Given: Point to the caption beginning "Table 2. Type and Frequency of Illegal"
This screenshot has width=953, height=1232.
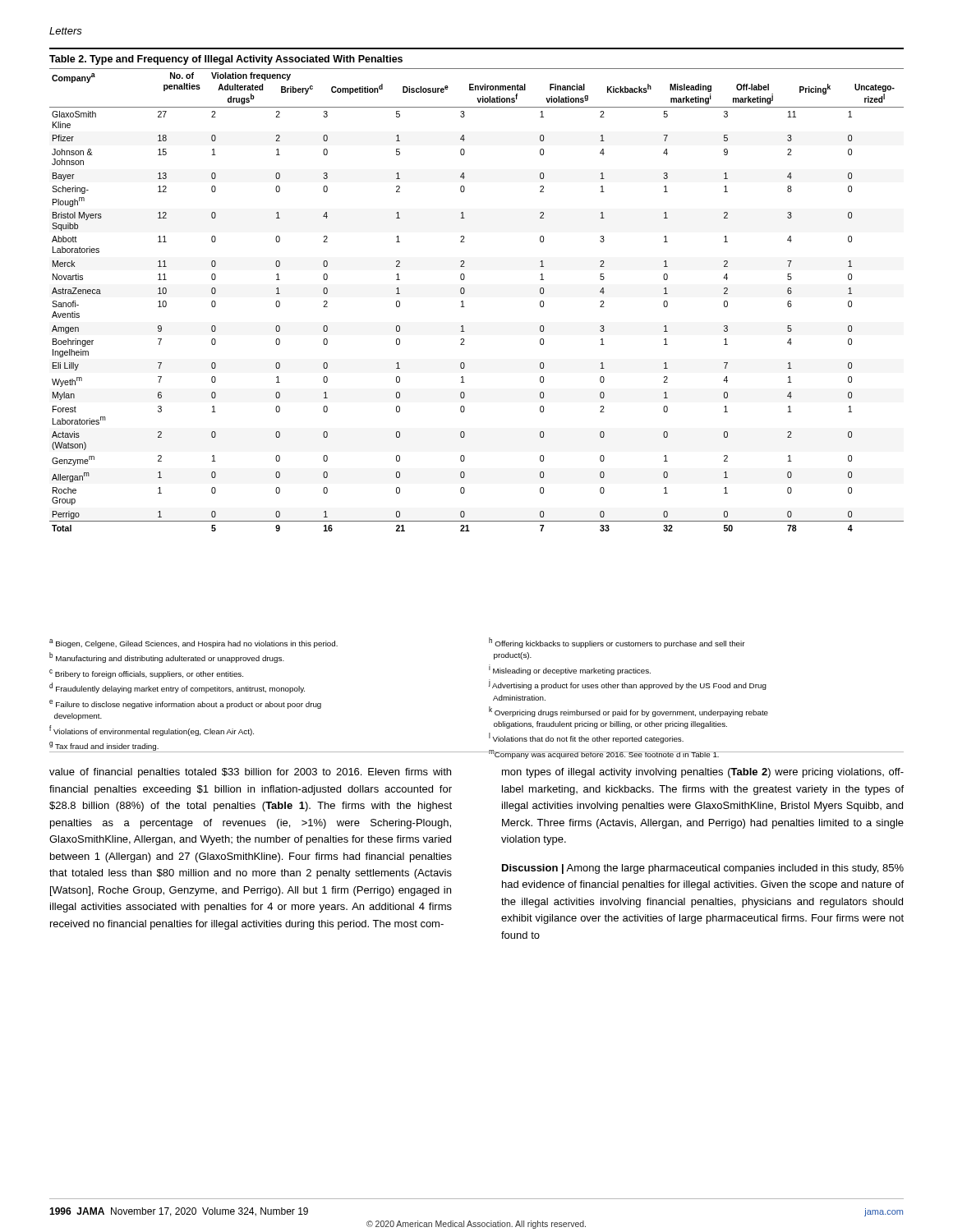Looking at the screenshot, I should 226,59.
